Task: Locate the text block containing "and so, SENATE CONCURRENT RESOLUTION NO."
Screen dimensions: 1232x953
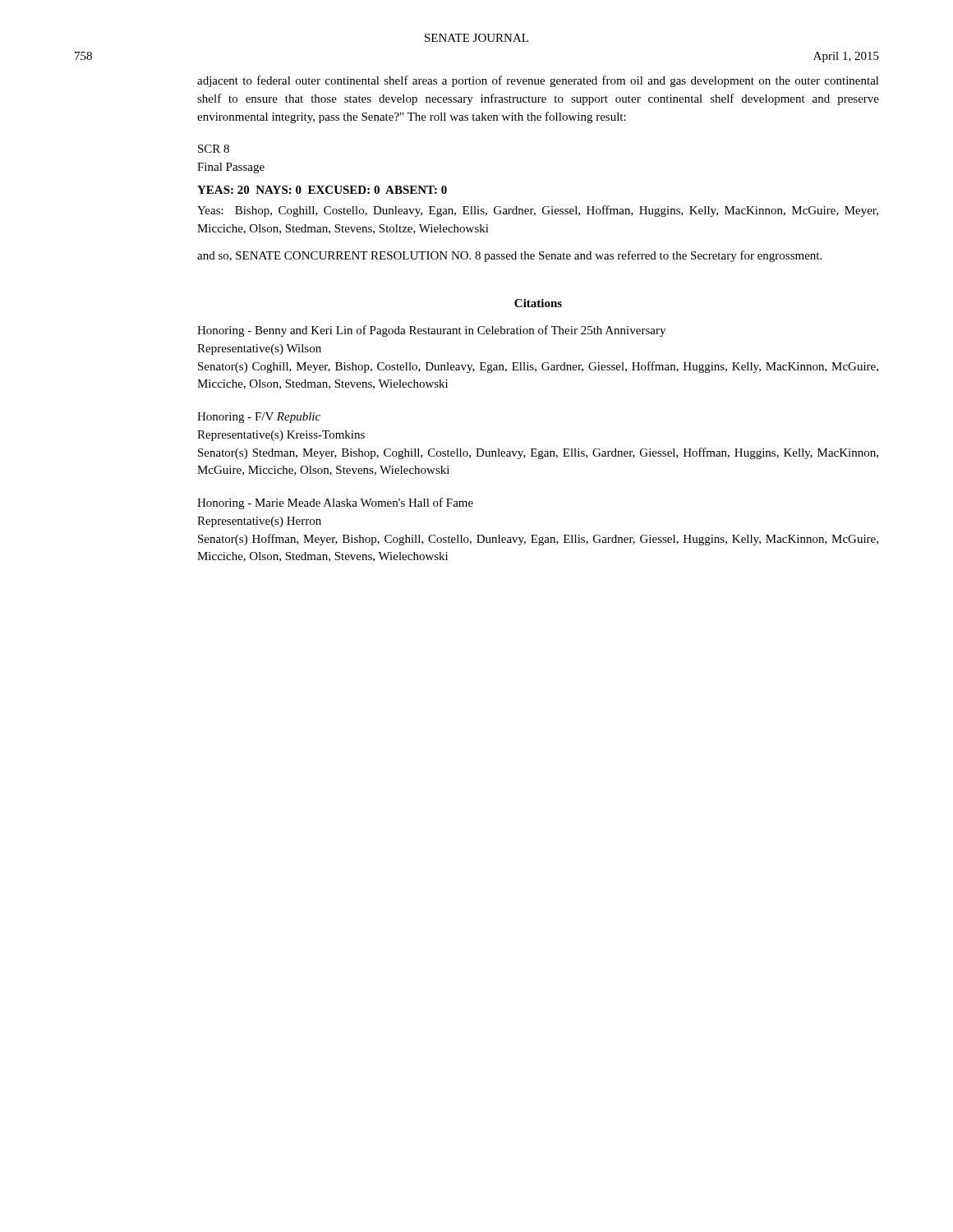Action: pyautogui.click(x=510, y=256)
